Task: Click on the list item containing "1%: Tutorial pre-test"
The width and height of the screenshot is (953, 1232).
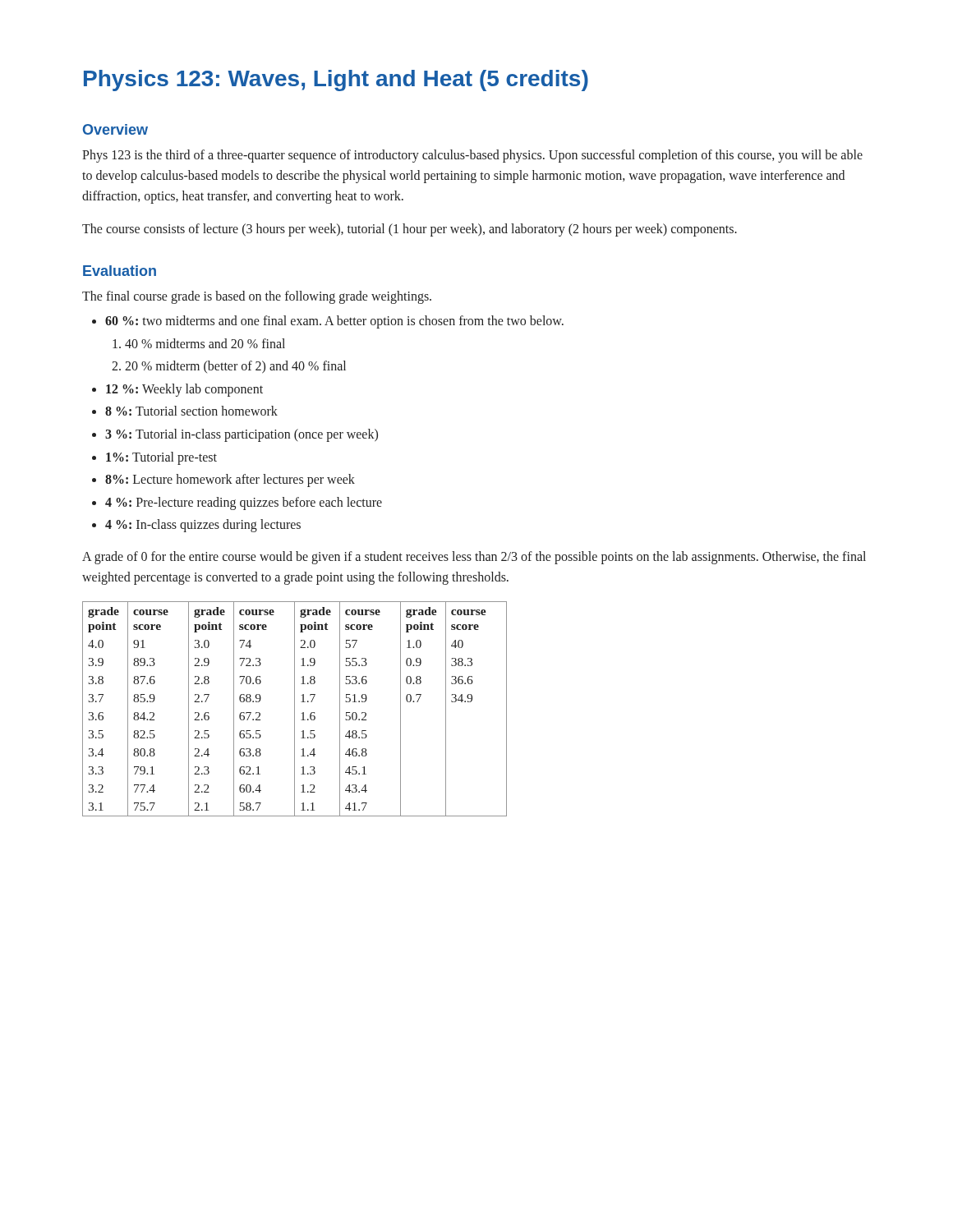Action: (x=161, y=458)
